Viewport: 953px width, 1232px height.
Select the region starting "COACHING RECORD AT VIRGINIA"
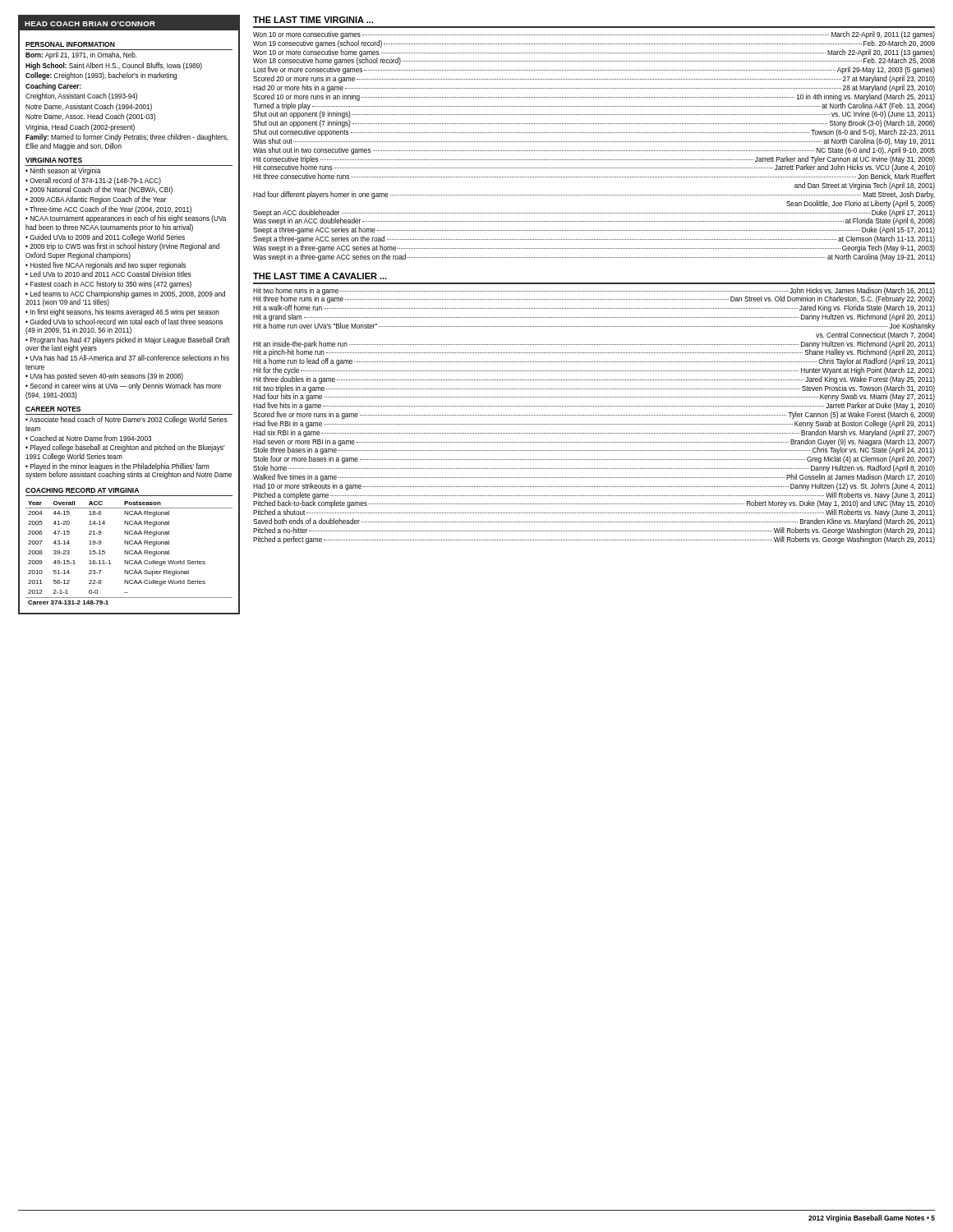[x=82, y=490]
